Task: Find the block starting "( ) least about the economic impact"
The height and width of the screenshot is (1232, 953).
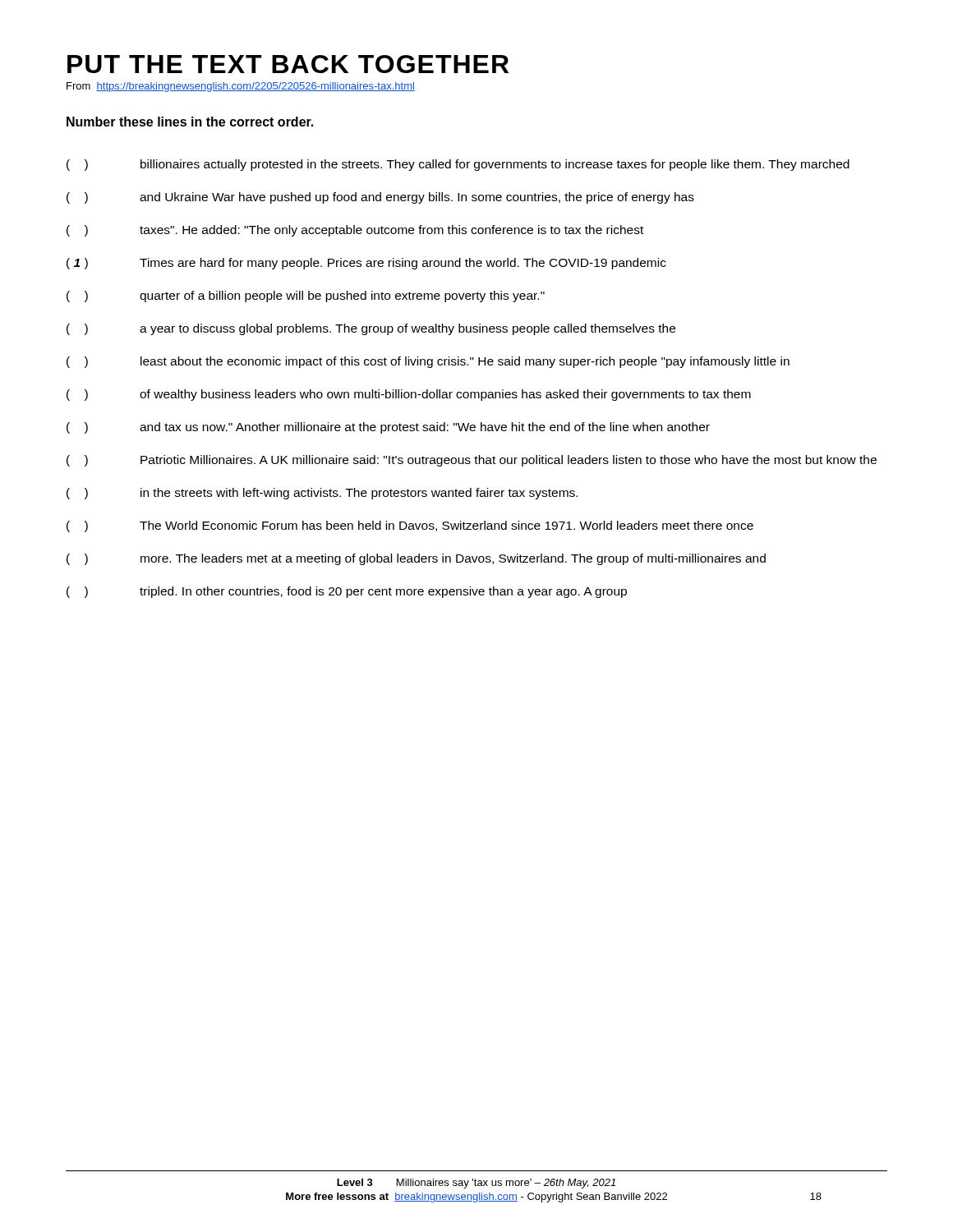Action: coord(476,361)
